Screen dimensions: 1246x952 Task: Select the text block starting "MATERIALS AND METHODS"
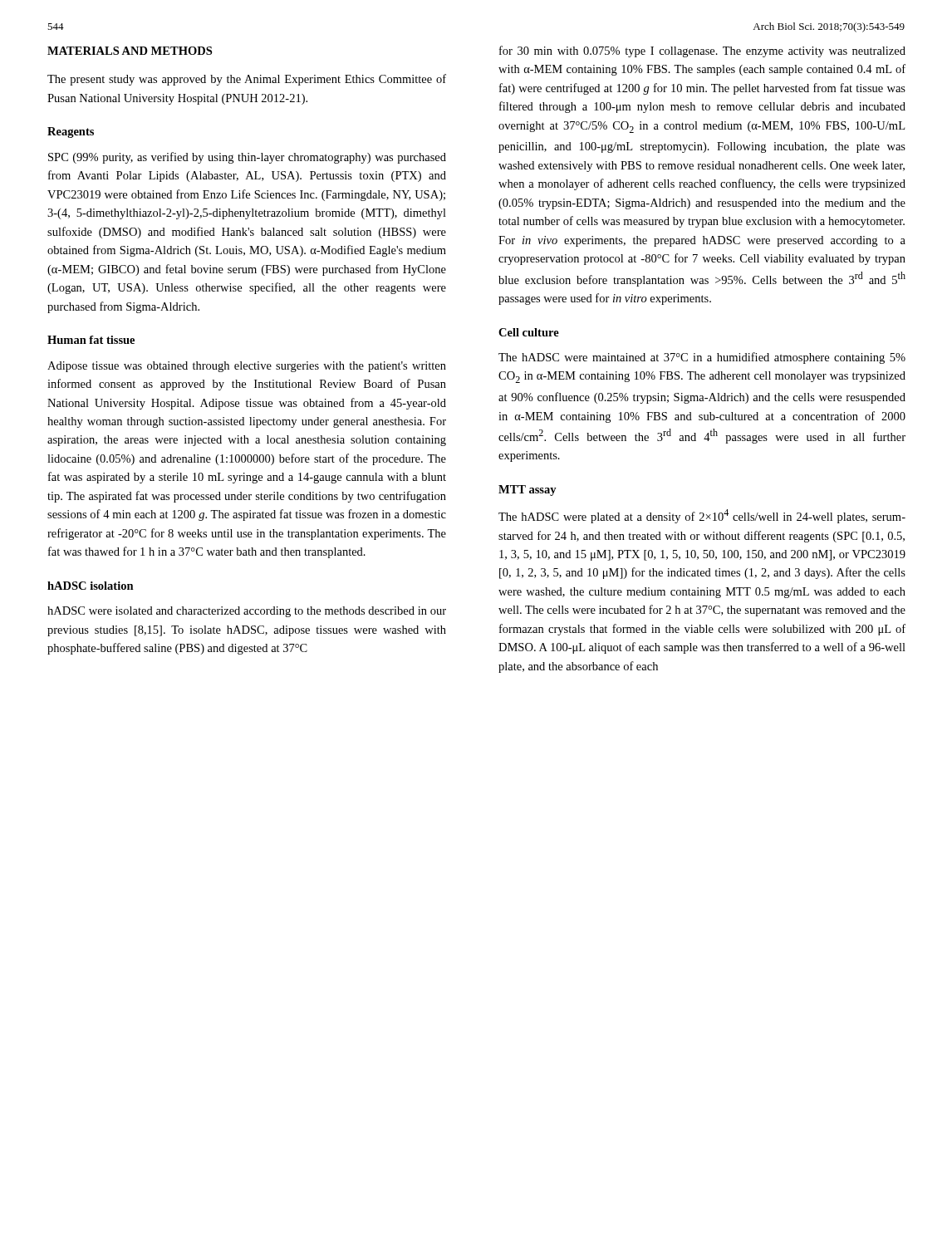(130, 51)
